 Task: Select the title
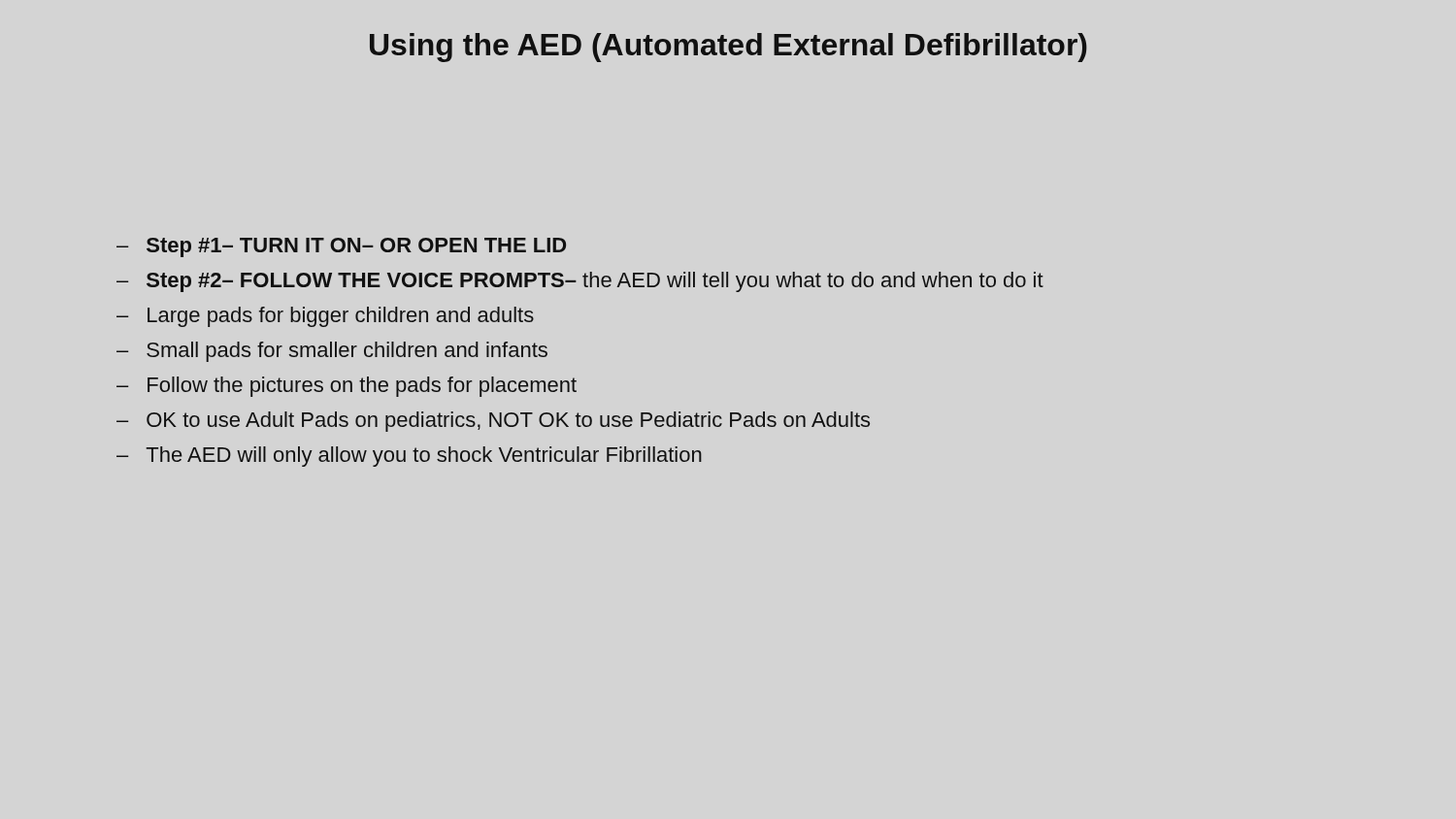728,45
